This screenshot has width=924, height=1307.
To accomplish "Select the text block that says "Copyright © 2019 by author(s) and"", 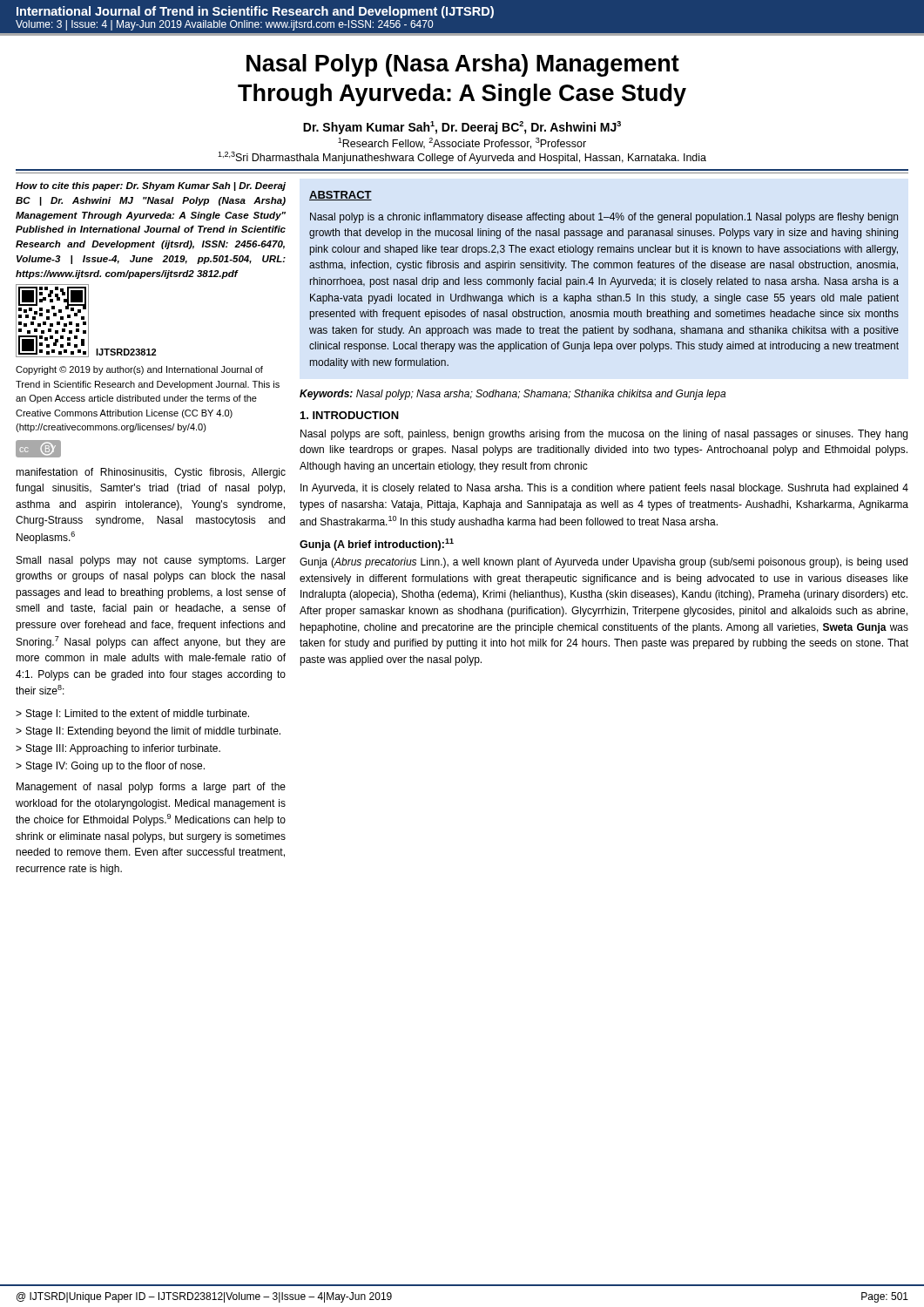I will pyautogui.click(x=148, y=398).
